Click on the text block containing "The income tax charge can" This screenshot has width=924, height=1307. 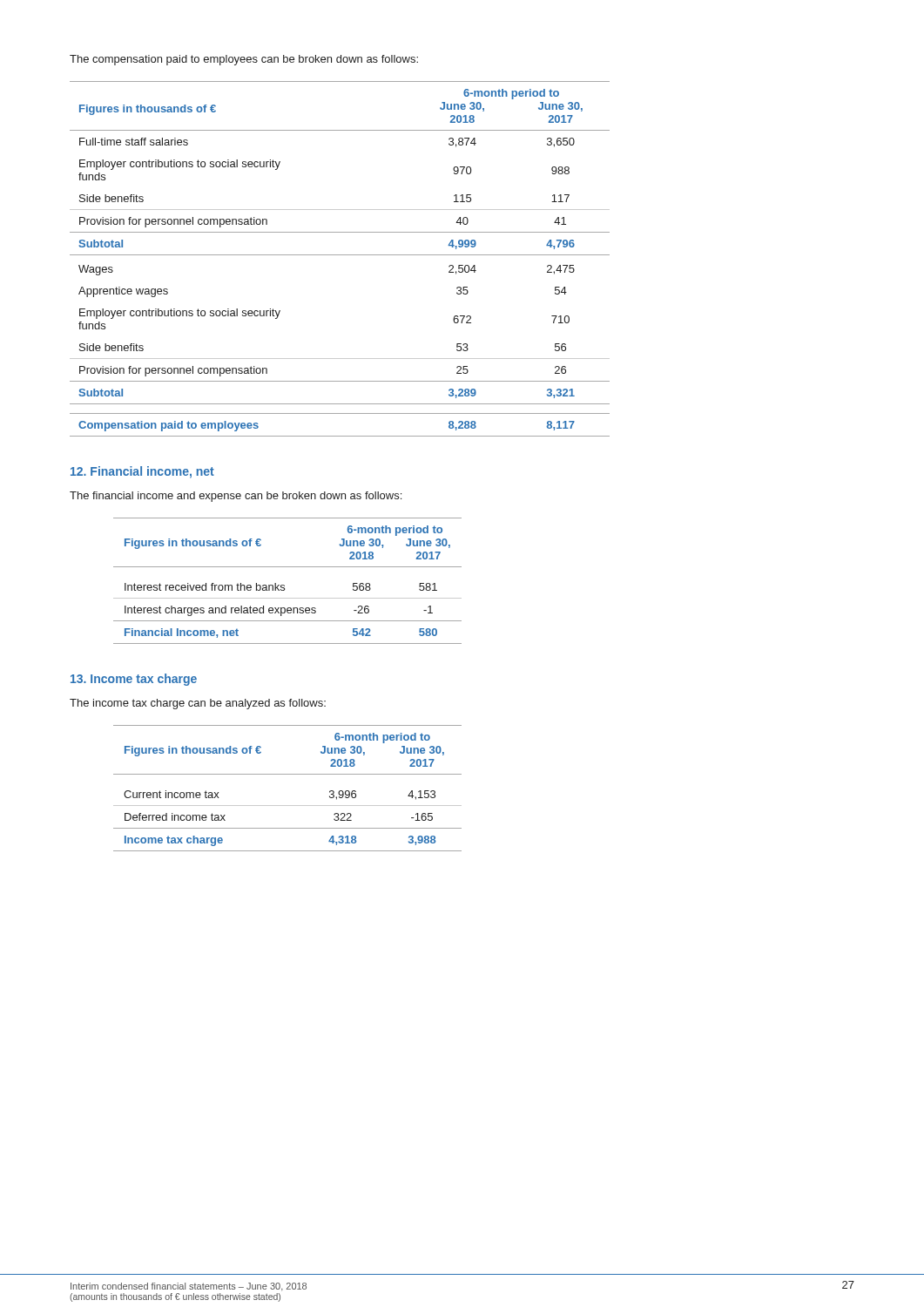coord(198,703)
